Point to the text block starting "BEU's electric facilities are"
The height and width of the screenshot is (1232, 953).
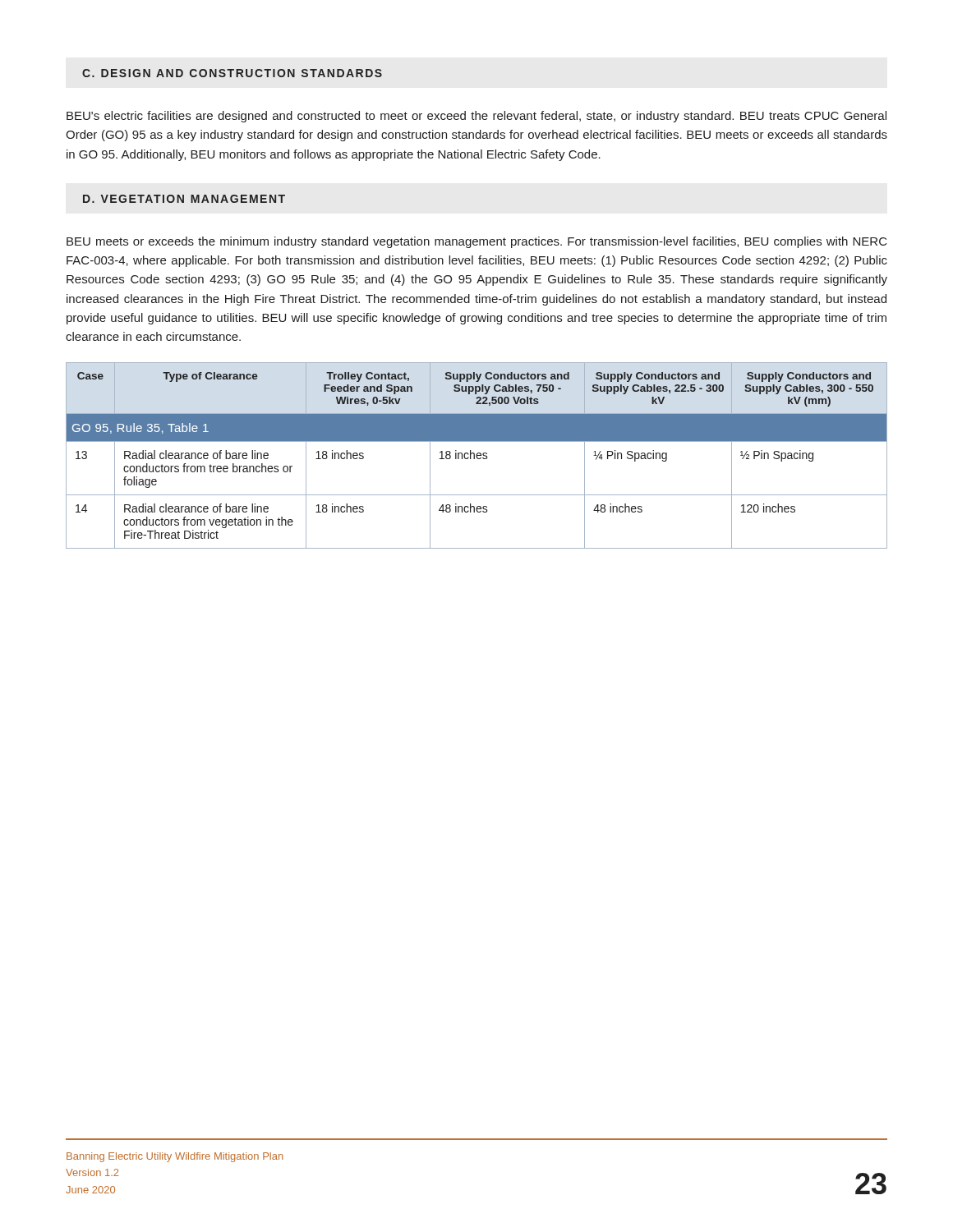(476, 134)
